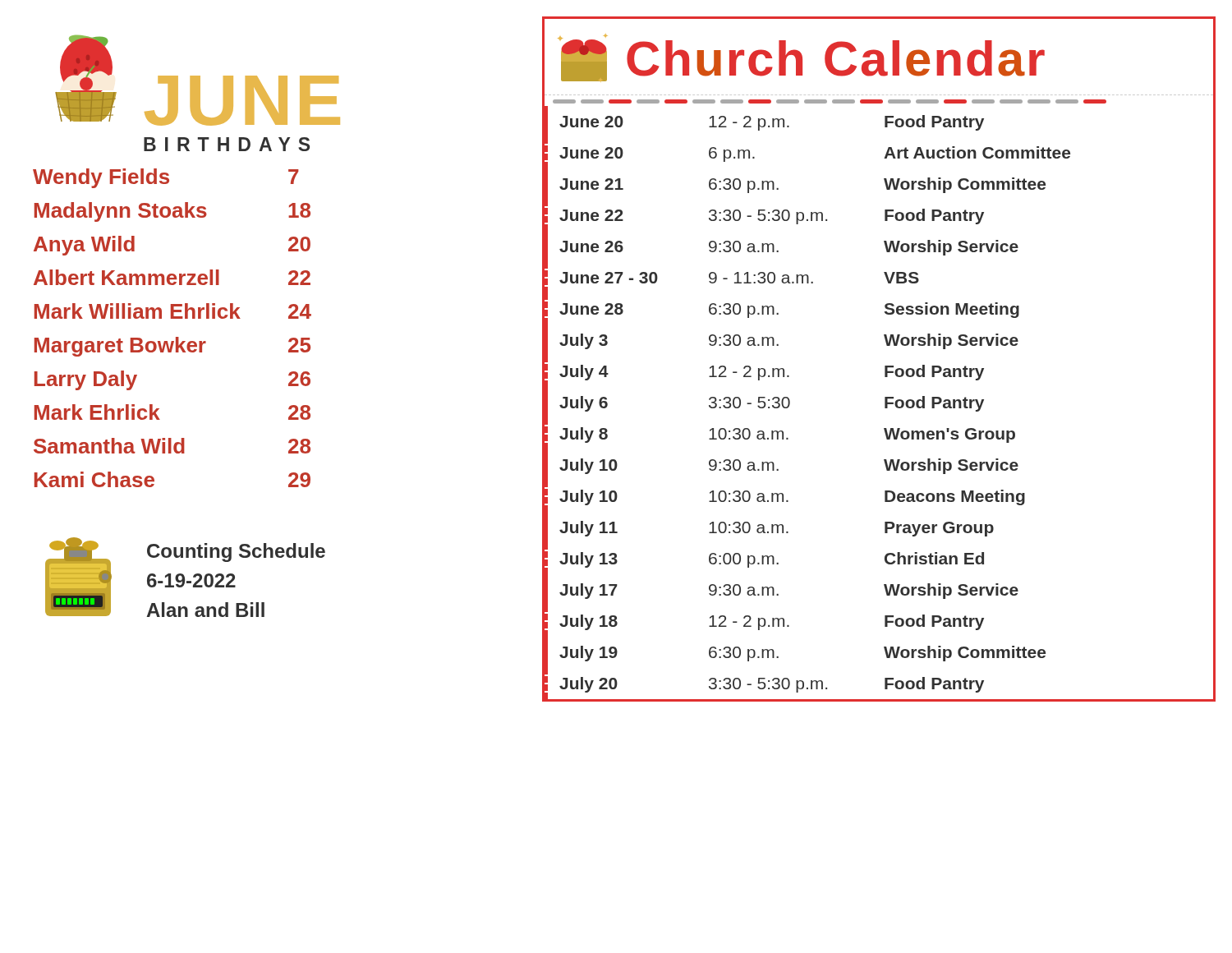Click where it says "Larry Daly 26"

pos(79,380)
